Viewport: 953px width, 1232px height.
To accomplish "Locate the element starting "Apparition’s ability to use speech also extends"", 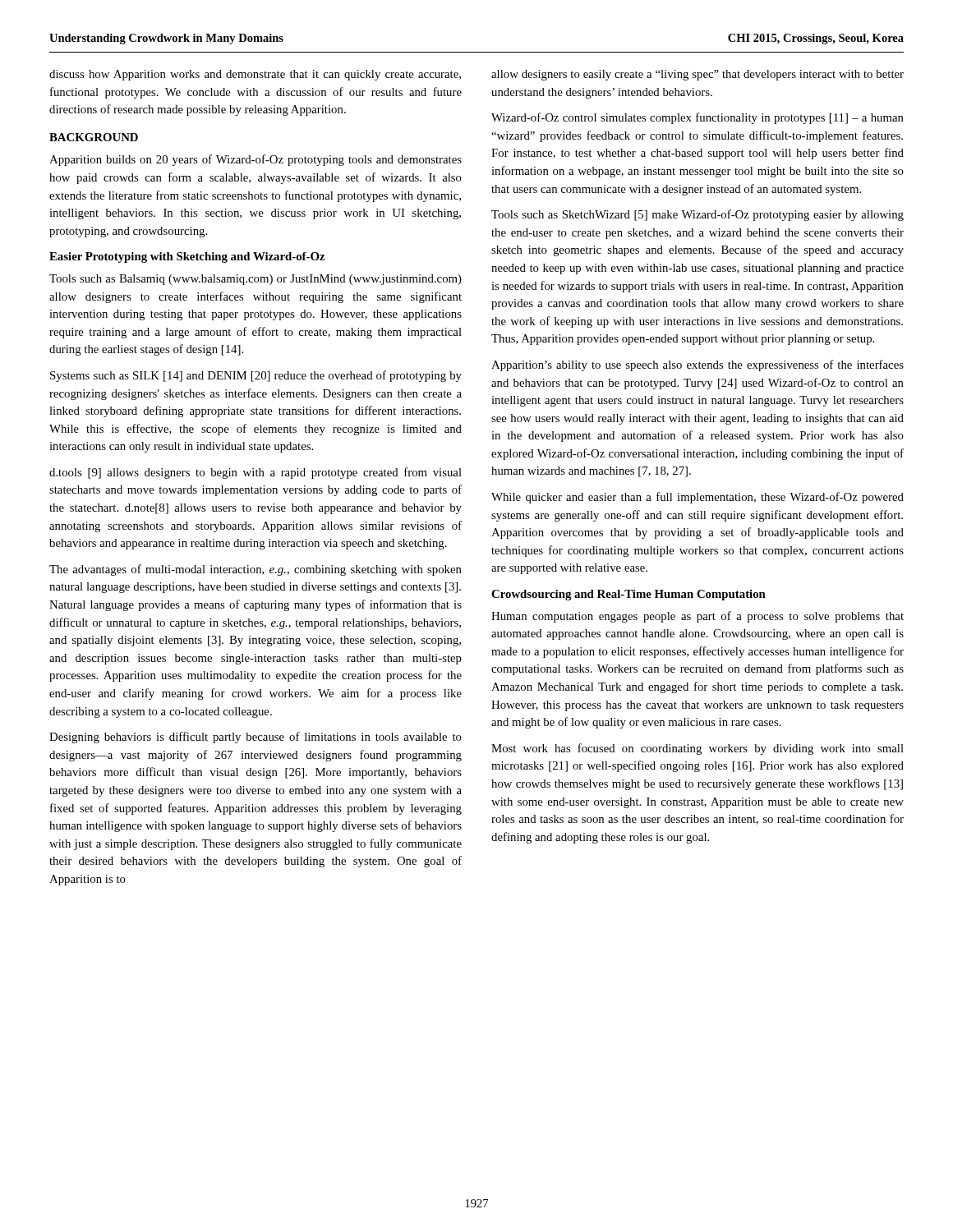I will point(698,418).
